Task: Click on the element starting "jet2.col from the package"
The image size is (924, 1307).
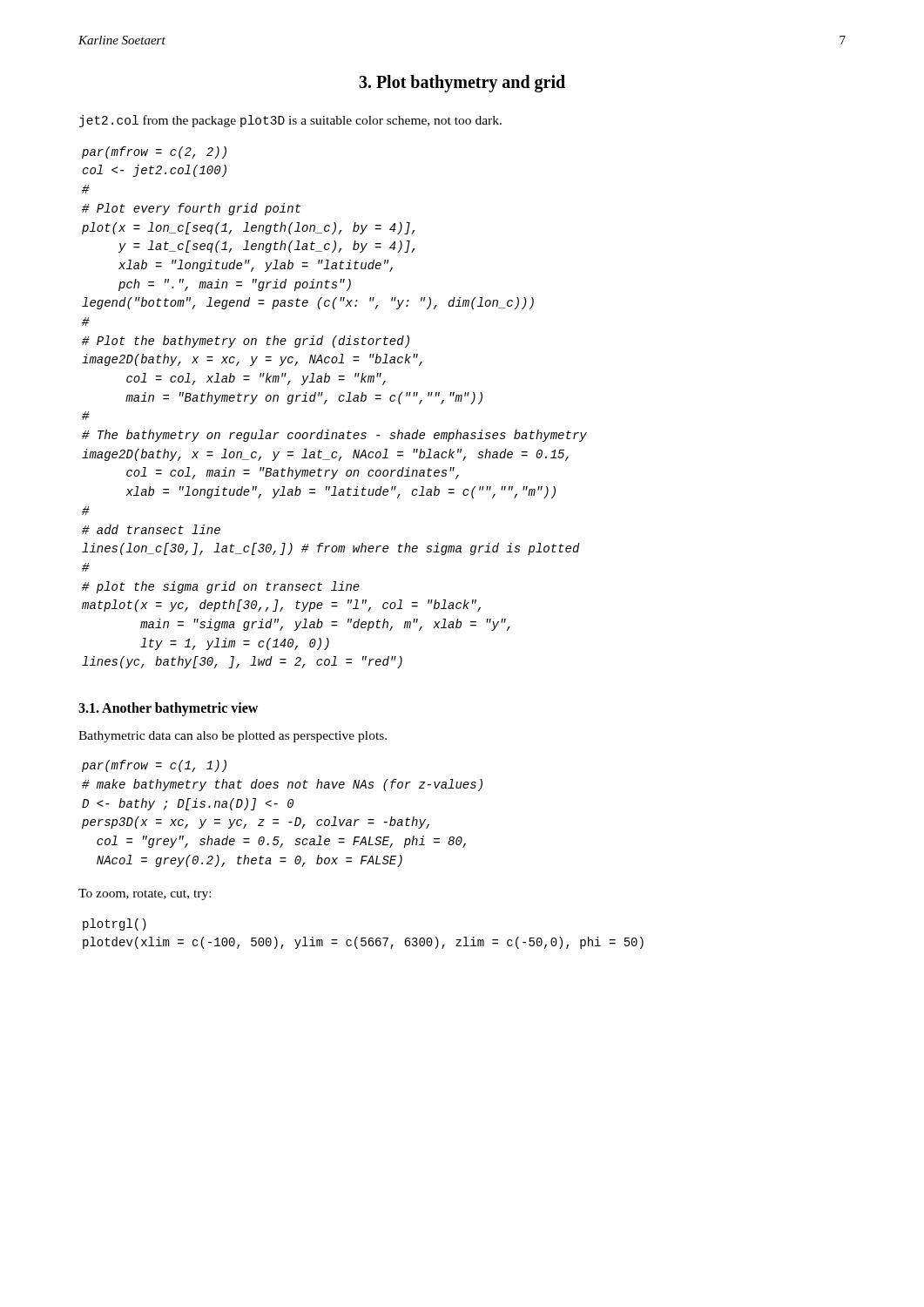Action: coord(290,120)
